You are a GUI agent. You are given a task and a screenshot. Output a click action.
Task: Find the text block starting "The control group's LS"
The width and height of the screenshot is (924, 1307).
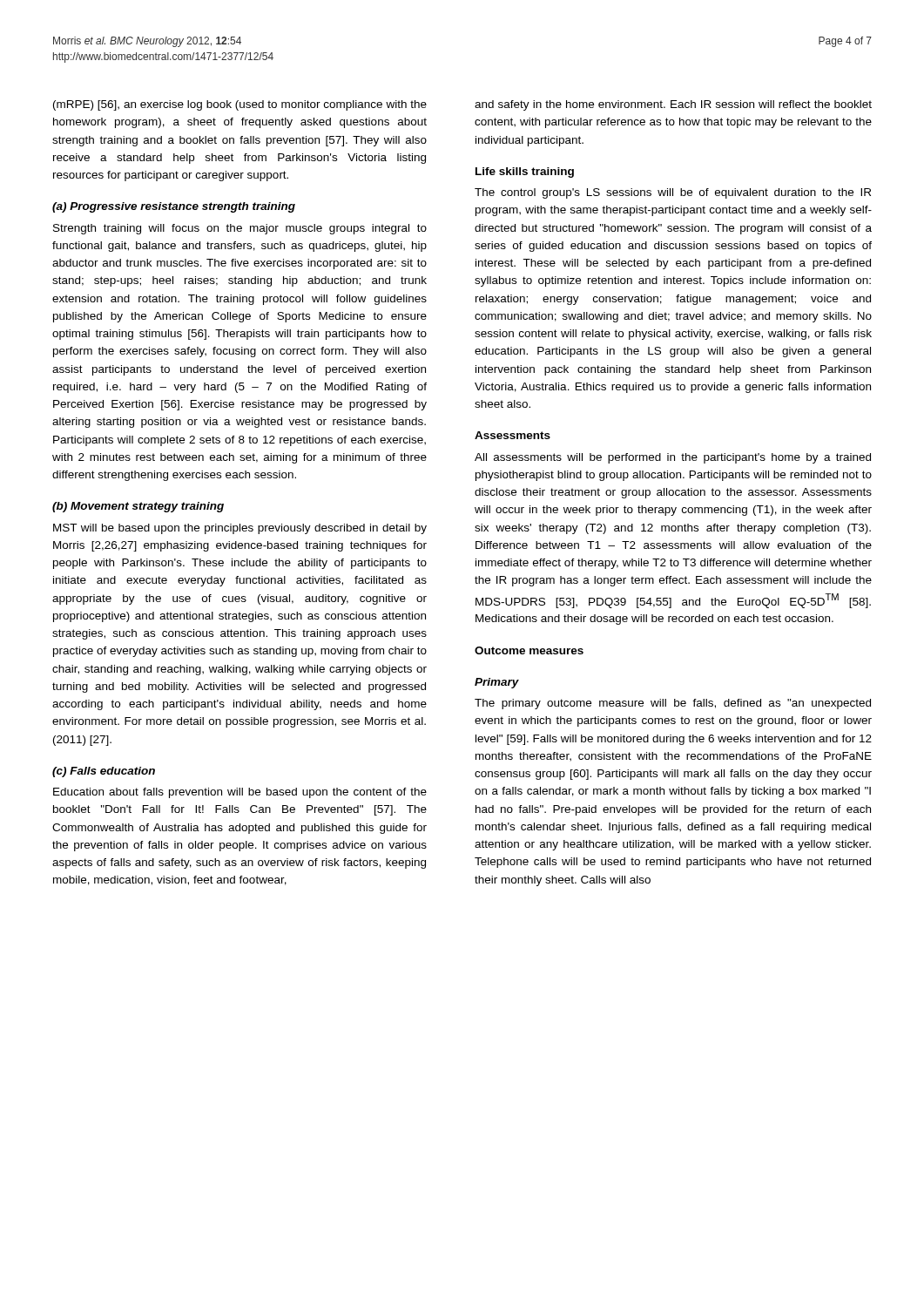[673, 299]
